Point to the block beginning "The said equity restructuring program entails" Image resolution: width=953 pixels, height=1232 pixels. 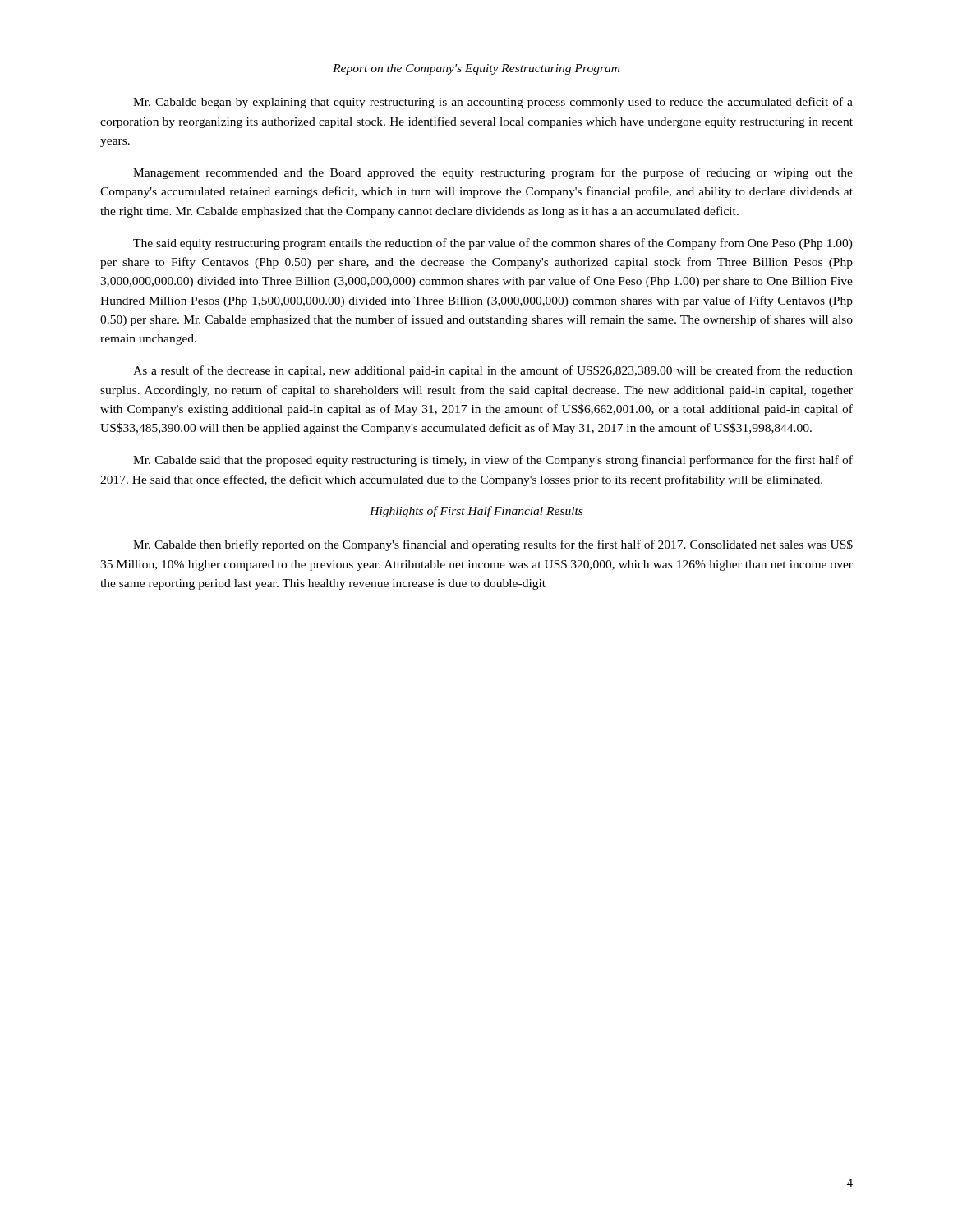[x=476, y=290]
